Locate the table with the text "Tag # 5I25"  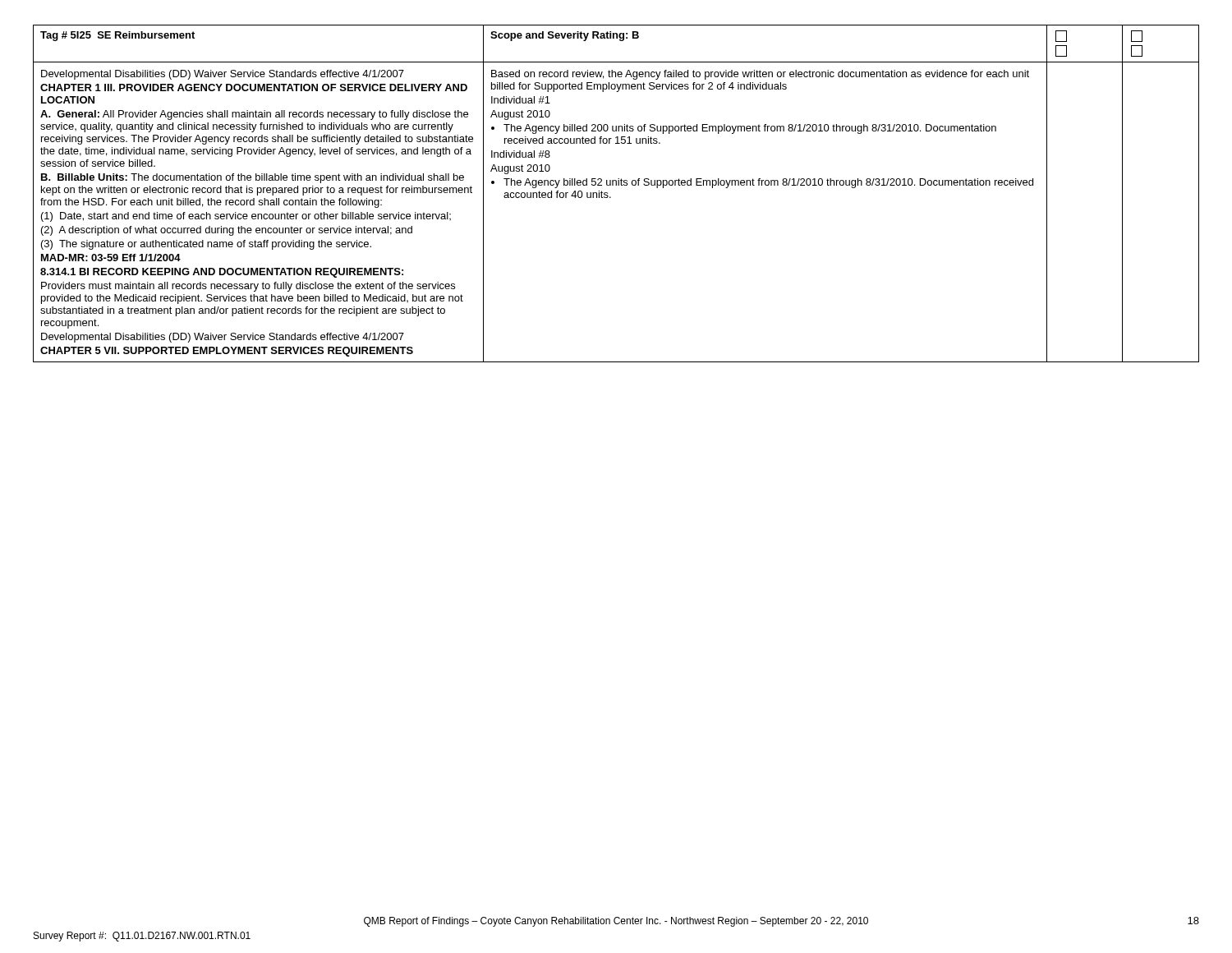point(616,194)
